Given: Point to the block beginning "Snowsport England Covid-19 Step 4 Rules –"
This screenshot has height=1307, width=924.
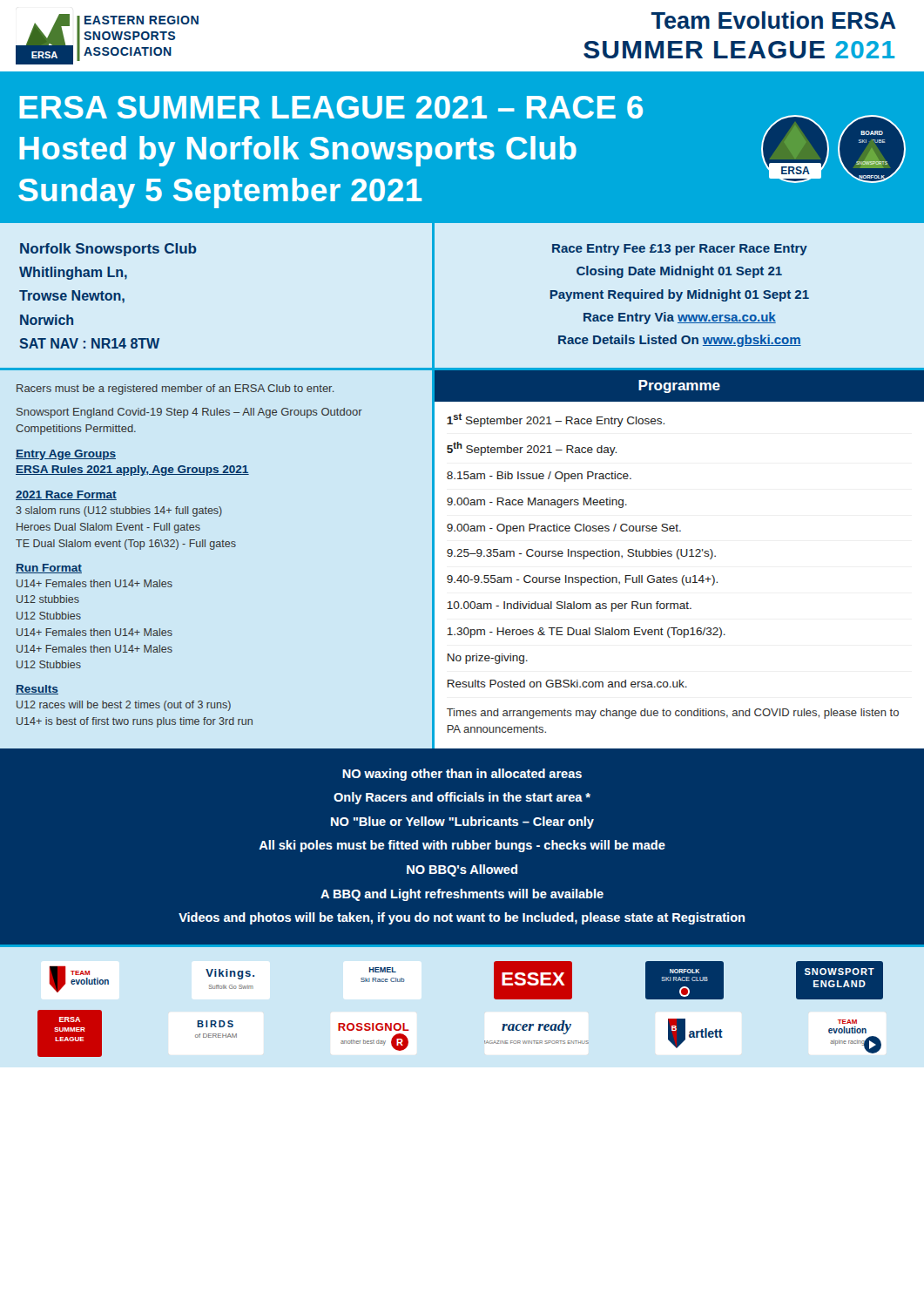Looking at the screenshot, I should (189, 420).
